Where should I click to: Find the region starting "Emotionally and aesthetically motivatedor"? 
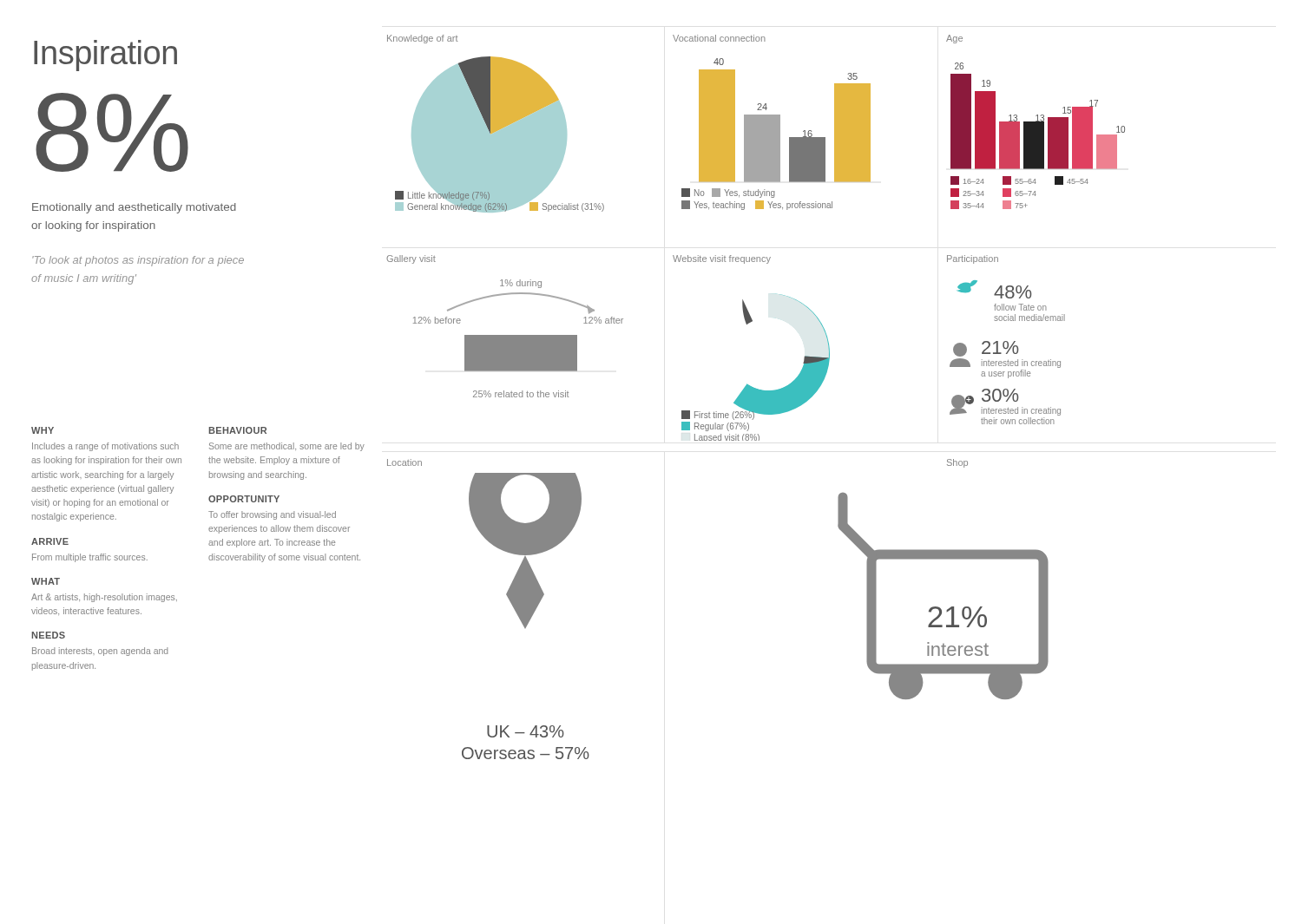coord(134,216)
